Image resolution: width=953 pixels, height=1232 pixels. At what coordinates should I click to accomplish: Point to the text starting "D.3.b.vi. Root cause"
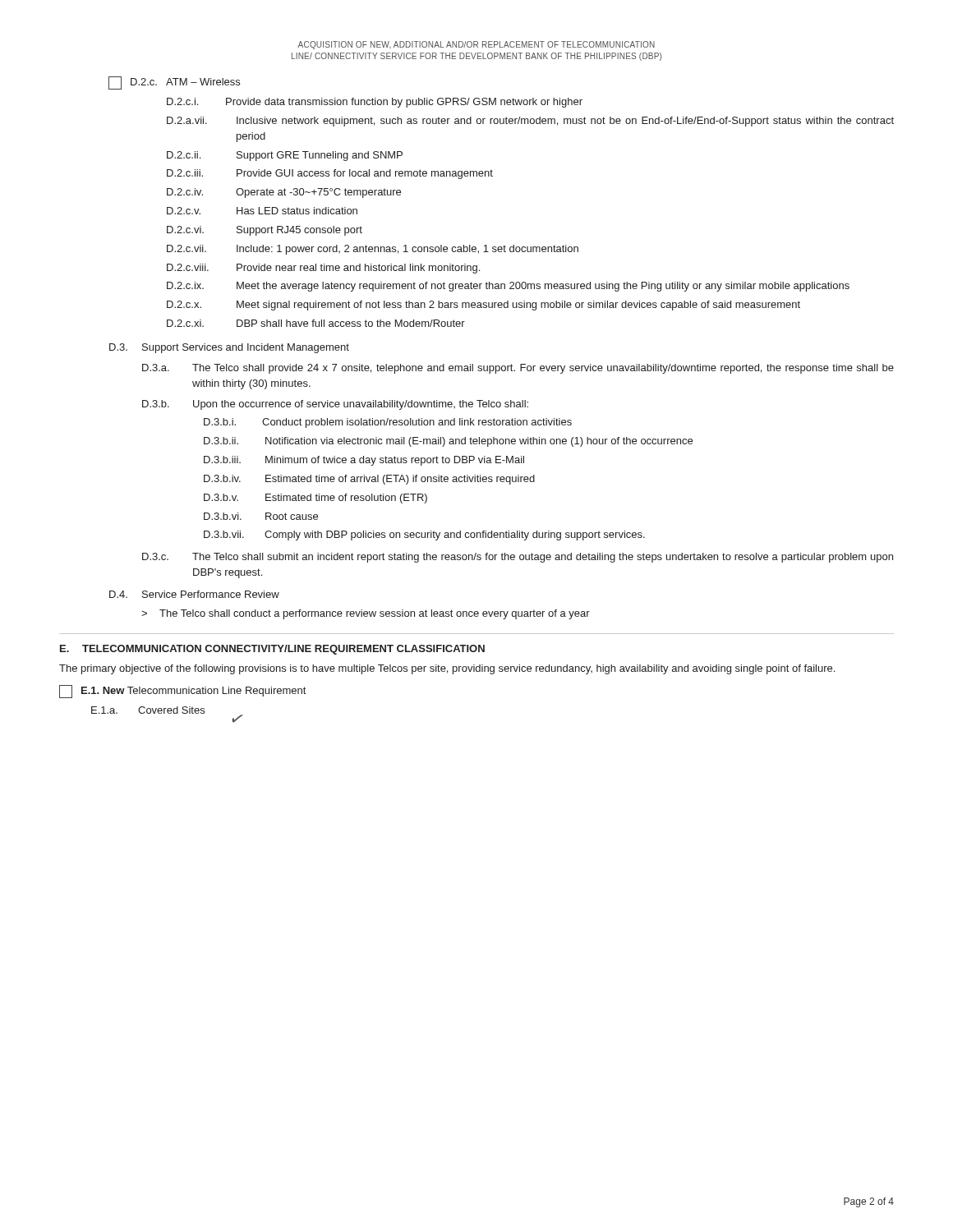225,515
